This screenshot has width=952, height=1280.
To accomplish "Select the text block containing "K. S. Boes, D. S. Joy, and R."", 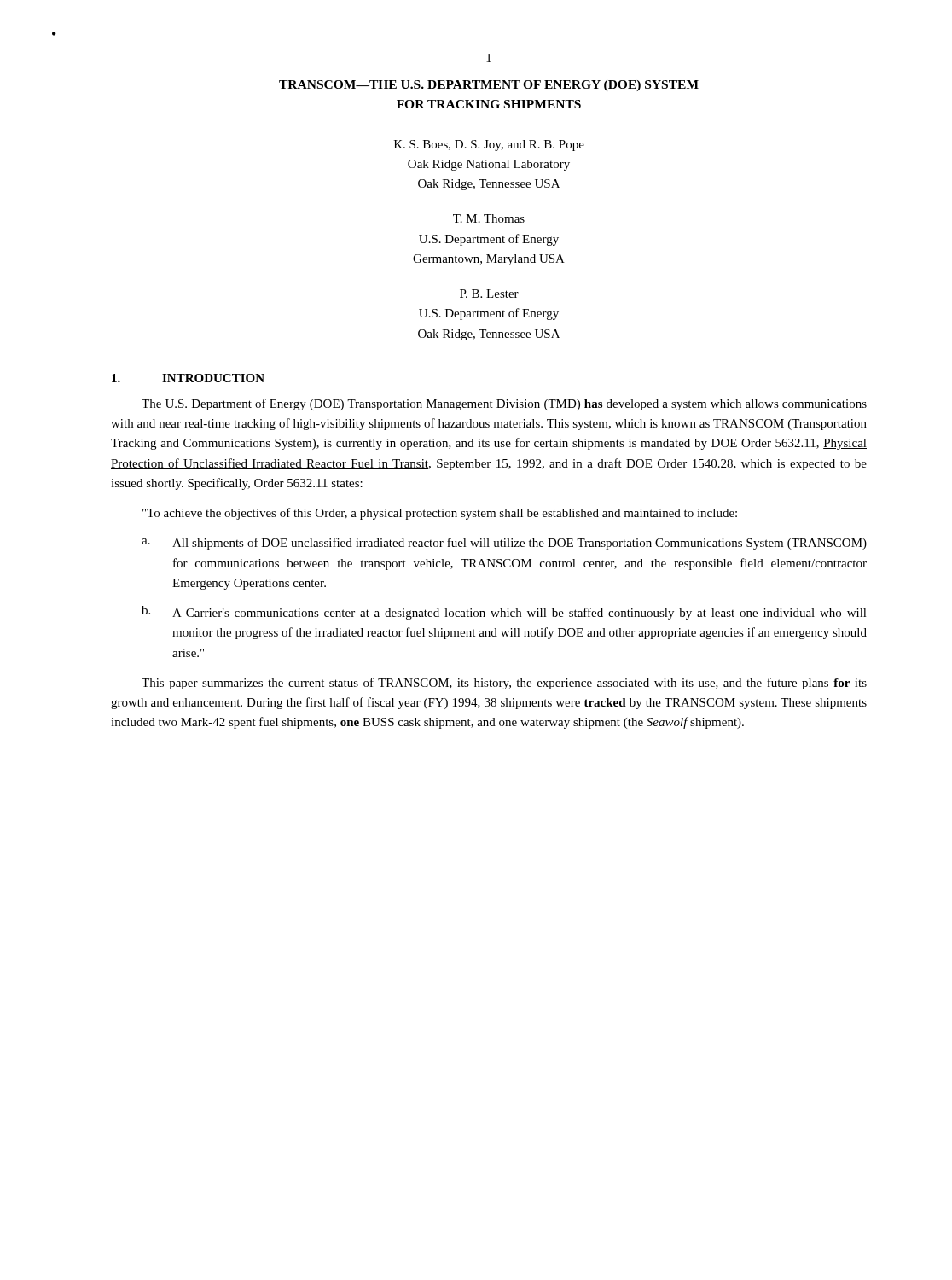I will [x=489, y=164].
